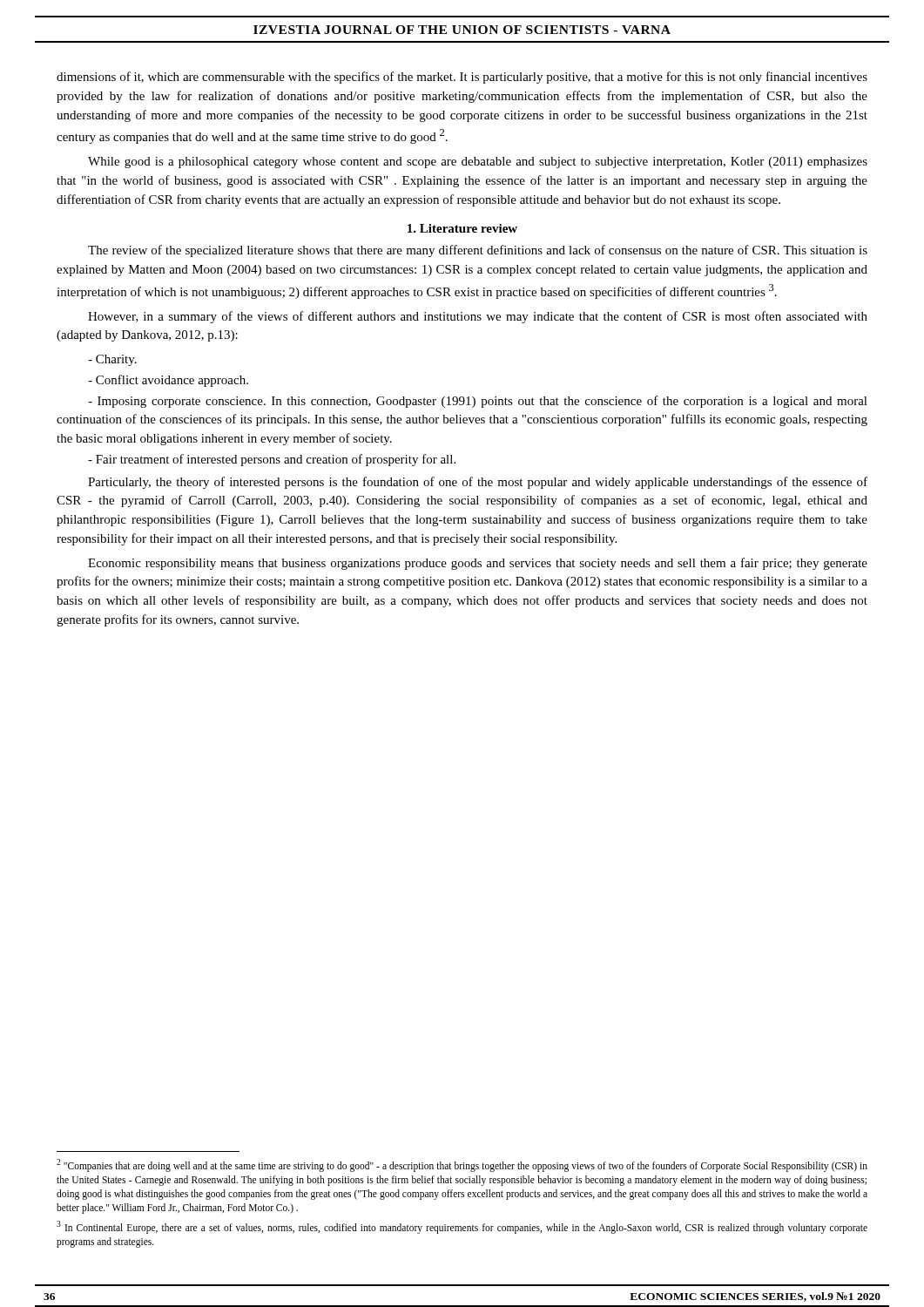
Task: Locate the text block that says "The review of the specialized literature"
Action: tap(462, 272)
